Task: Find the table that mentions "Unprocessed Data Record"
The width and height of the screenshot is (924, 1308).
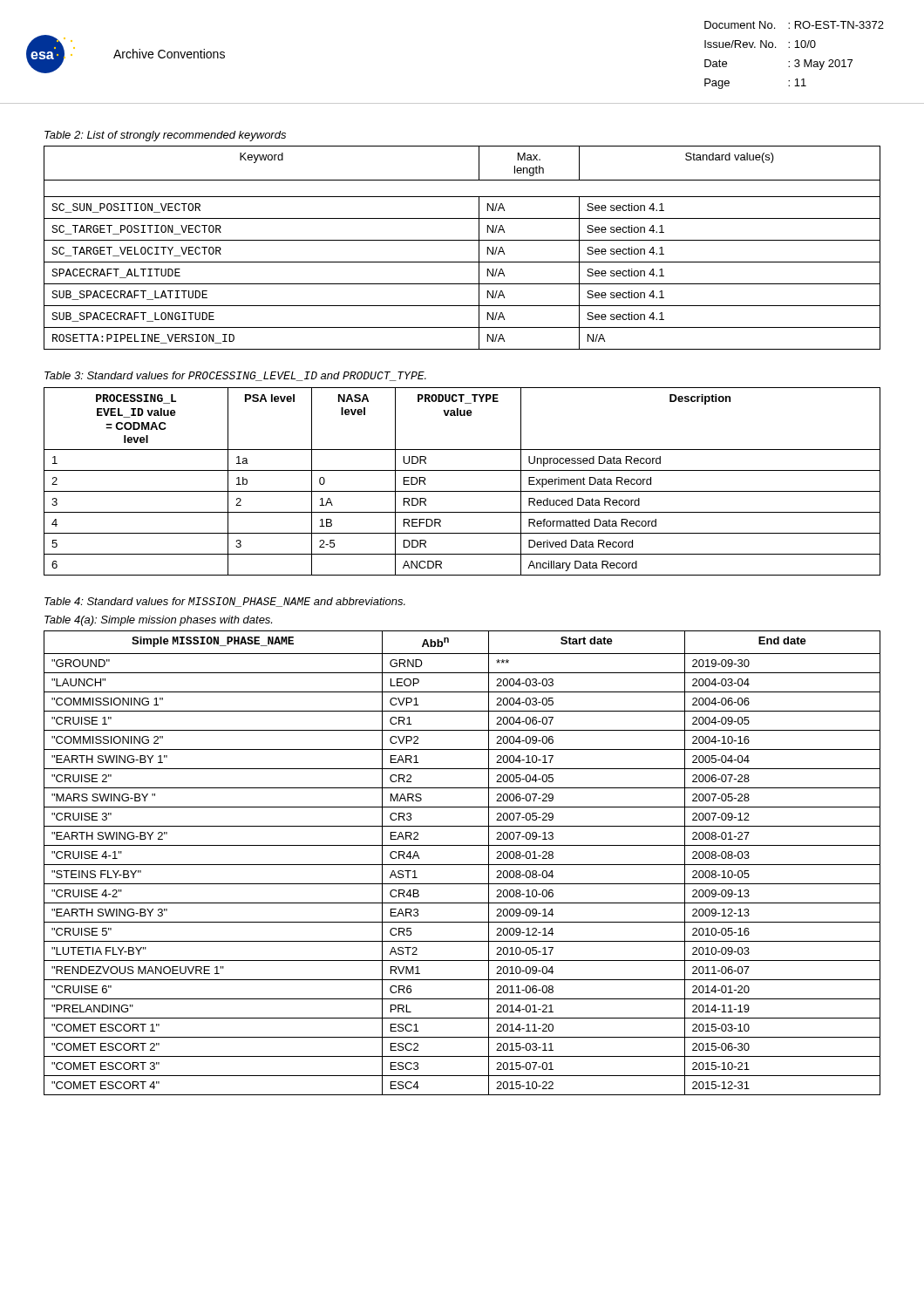Action: [x=462, y=482]
